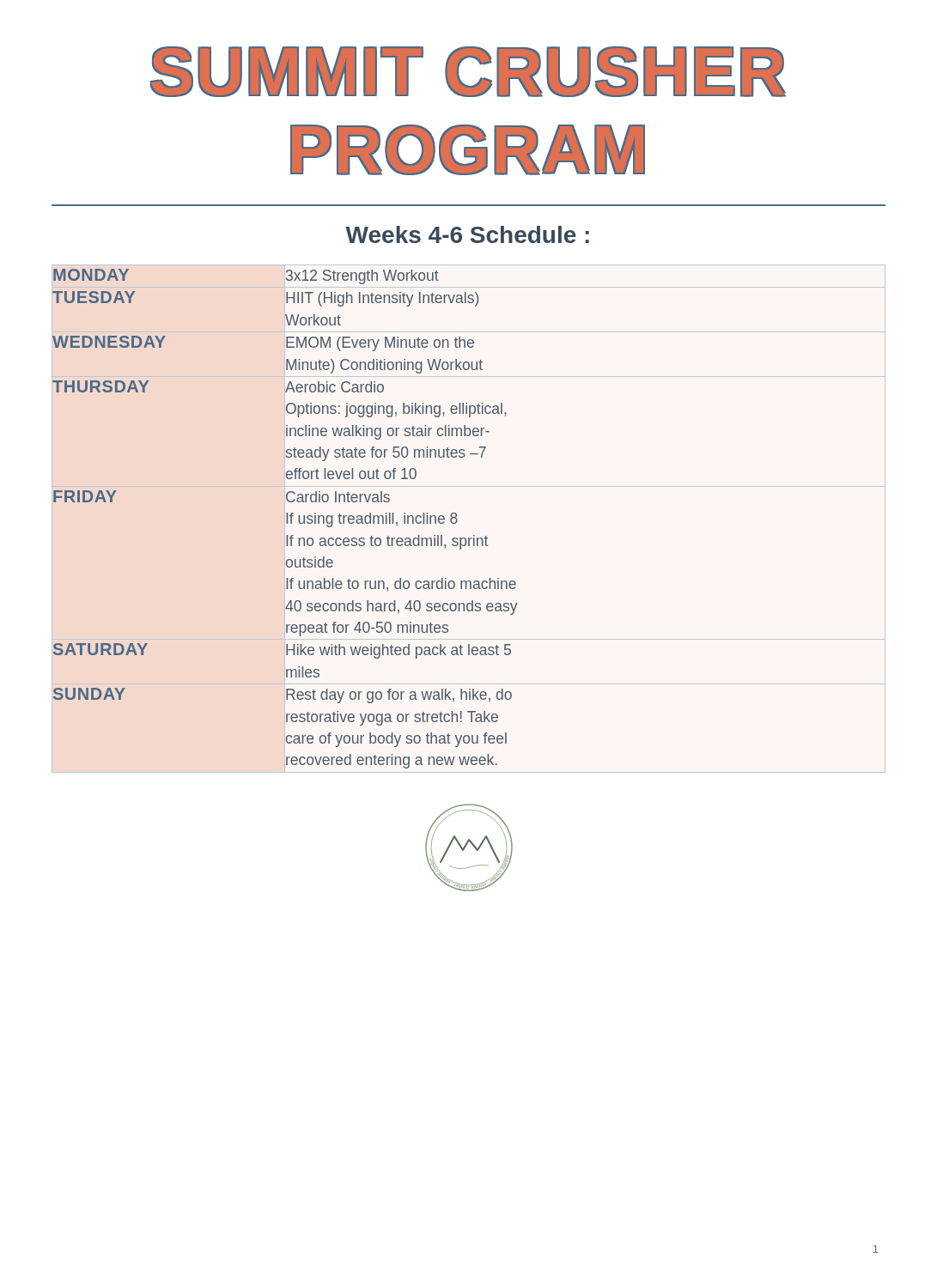Viewport: 937px width, 1288px height.
Task: Where does it say "SUMMIT CRUSHER PROGRAM"?
Action: 468,111
